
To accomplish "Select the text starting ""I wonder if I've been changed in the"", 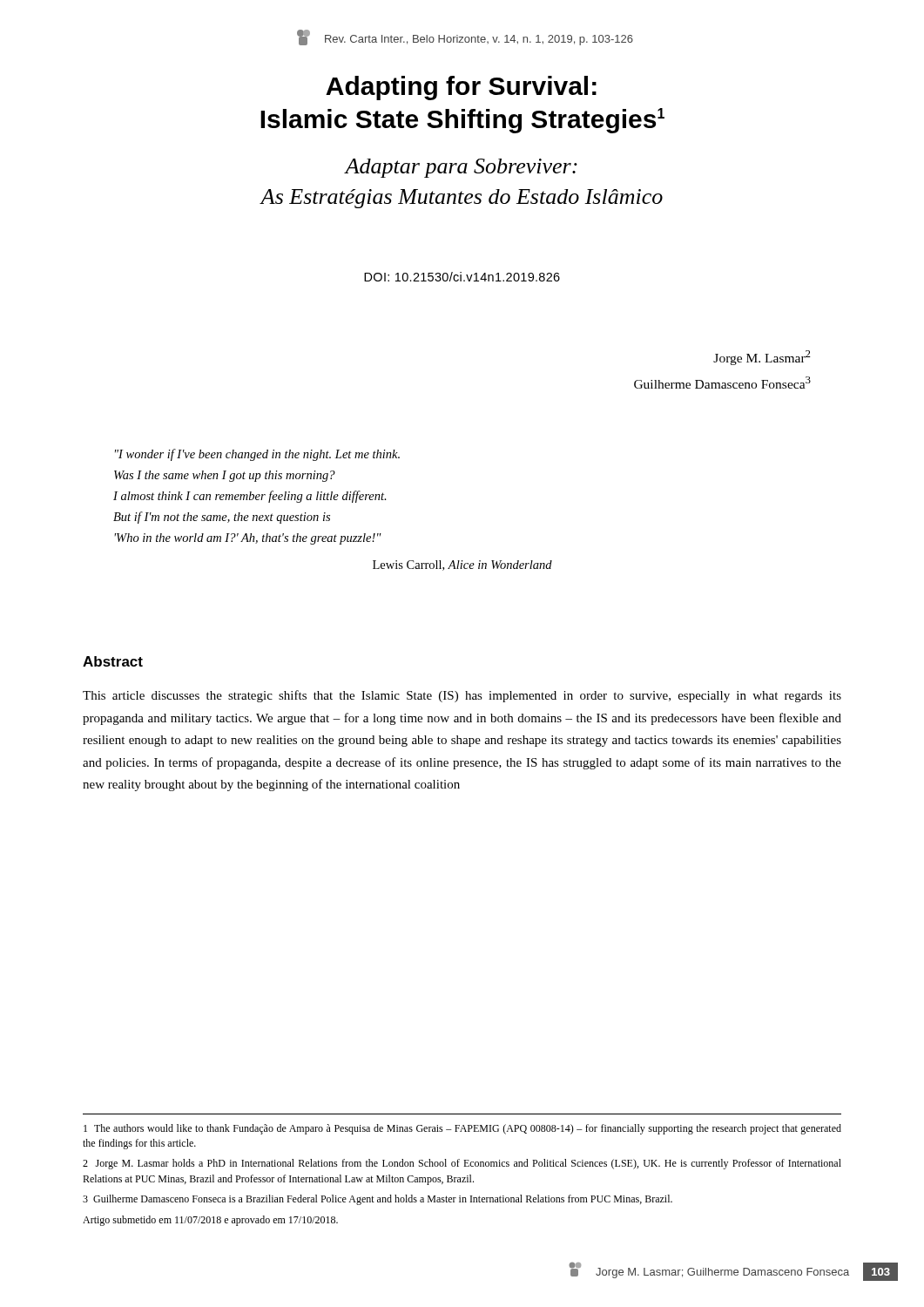I will (x=257, y=455).
